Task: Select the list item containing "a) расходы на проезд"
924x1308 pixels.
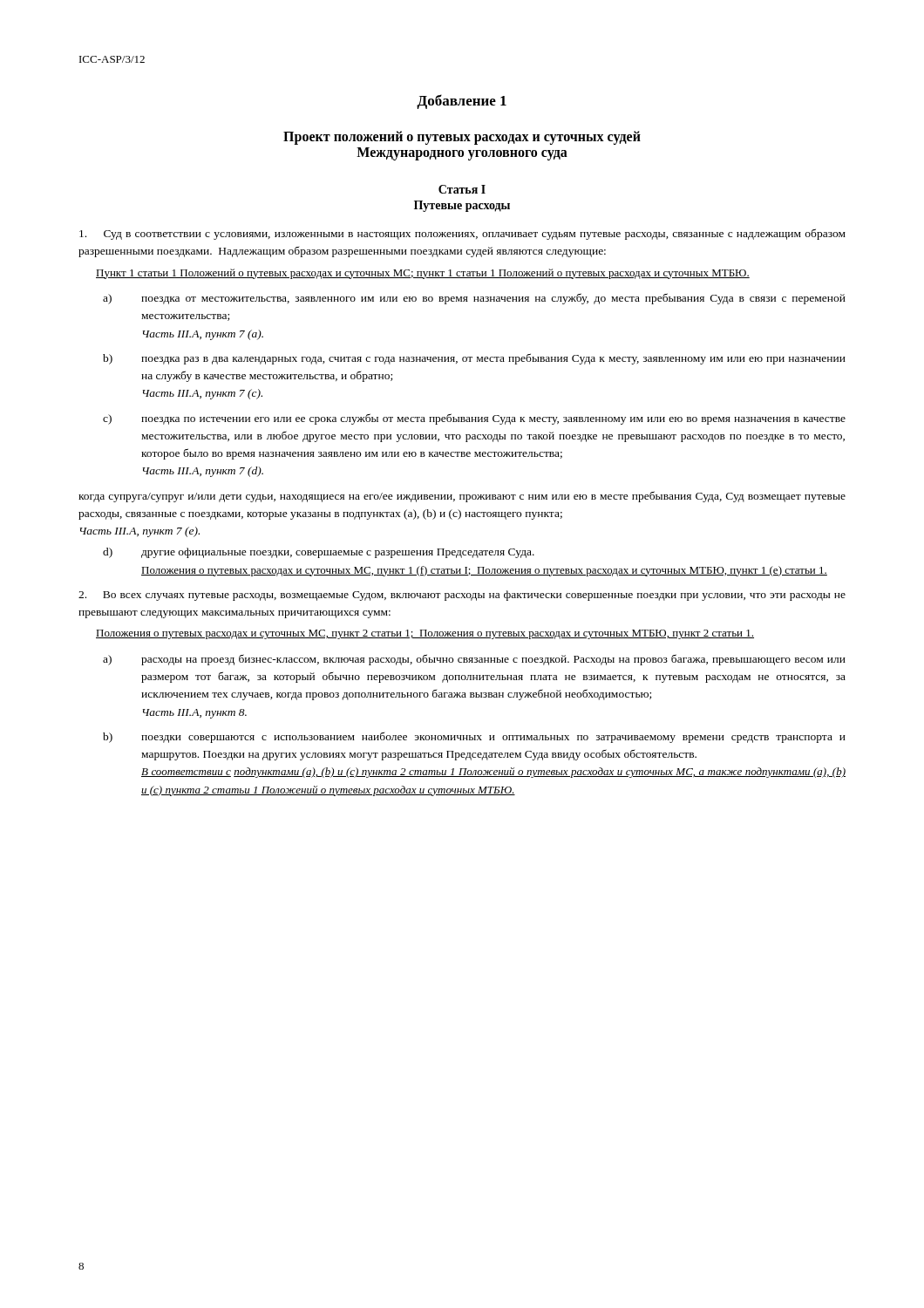Action: 462,686
